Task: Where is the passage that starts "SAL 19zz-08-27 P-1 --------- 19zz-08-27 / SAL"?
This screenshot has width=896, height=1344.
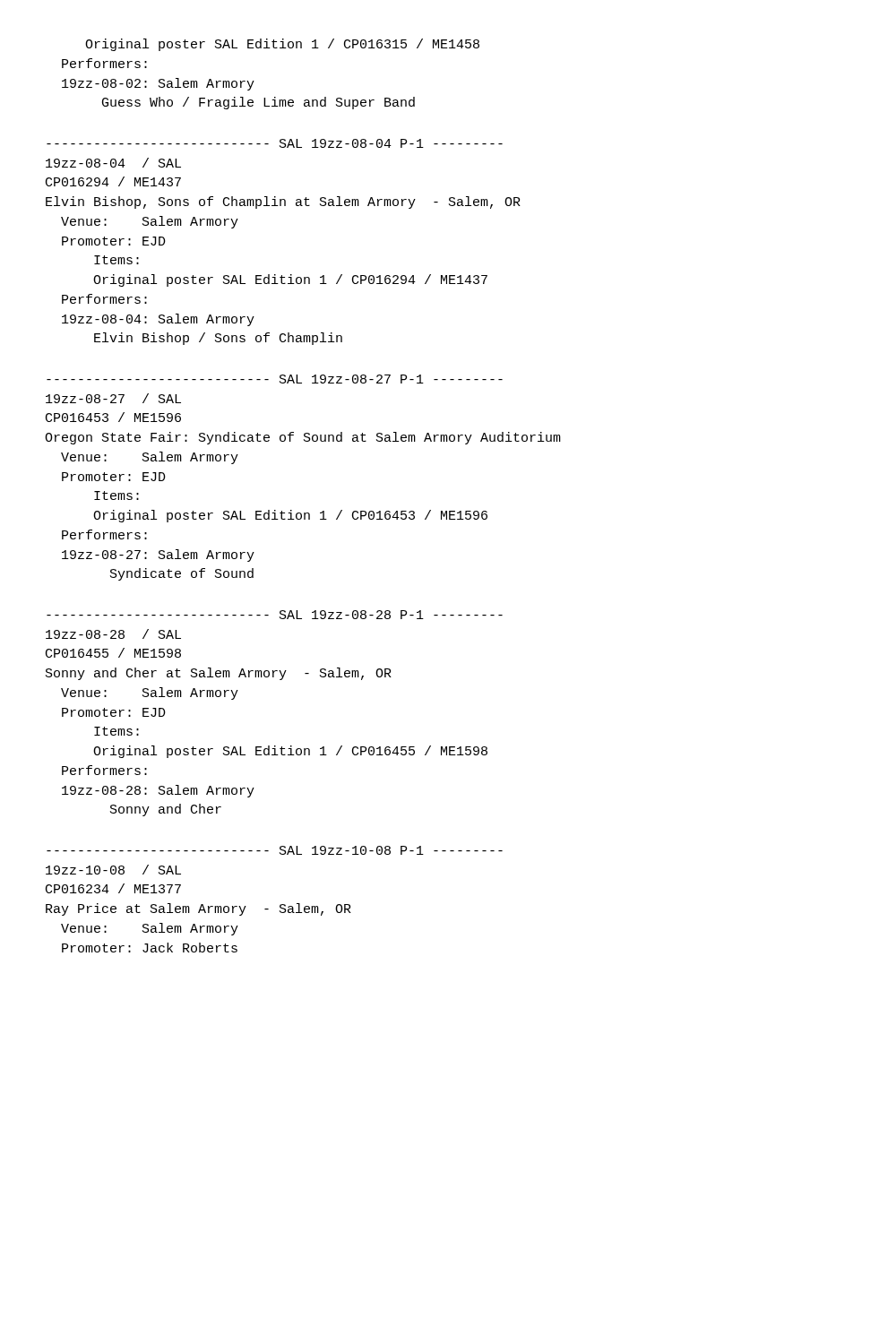Action: point(154,379)
